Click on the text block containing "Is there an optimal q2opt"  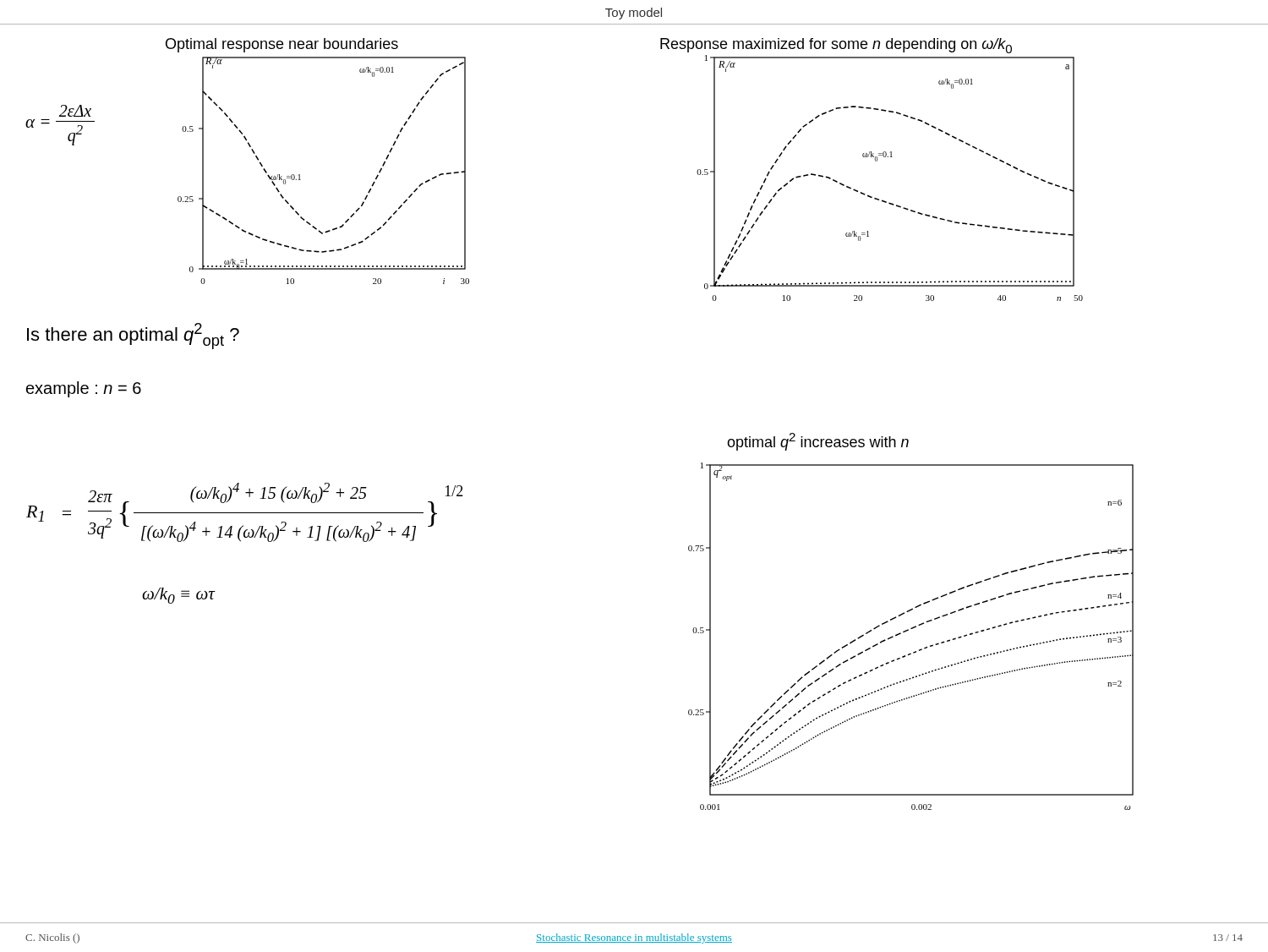pyautogui.click(x=132, y=334)
